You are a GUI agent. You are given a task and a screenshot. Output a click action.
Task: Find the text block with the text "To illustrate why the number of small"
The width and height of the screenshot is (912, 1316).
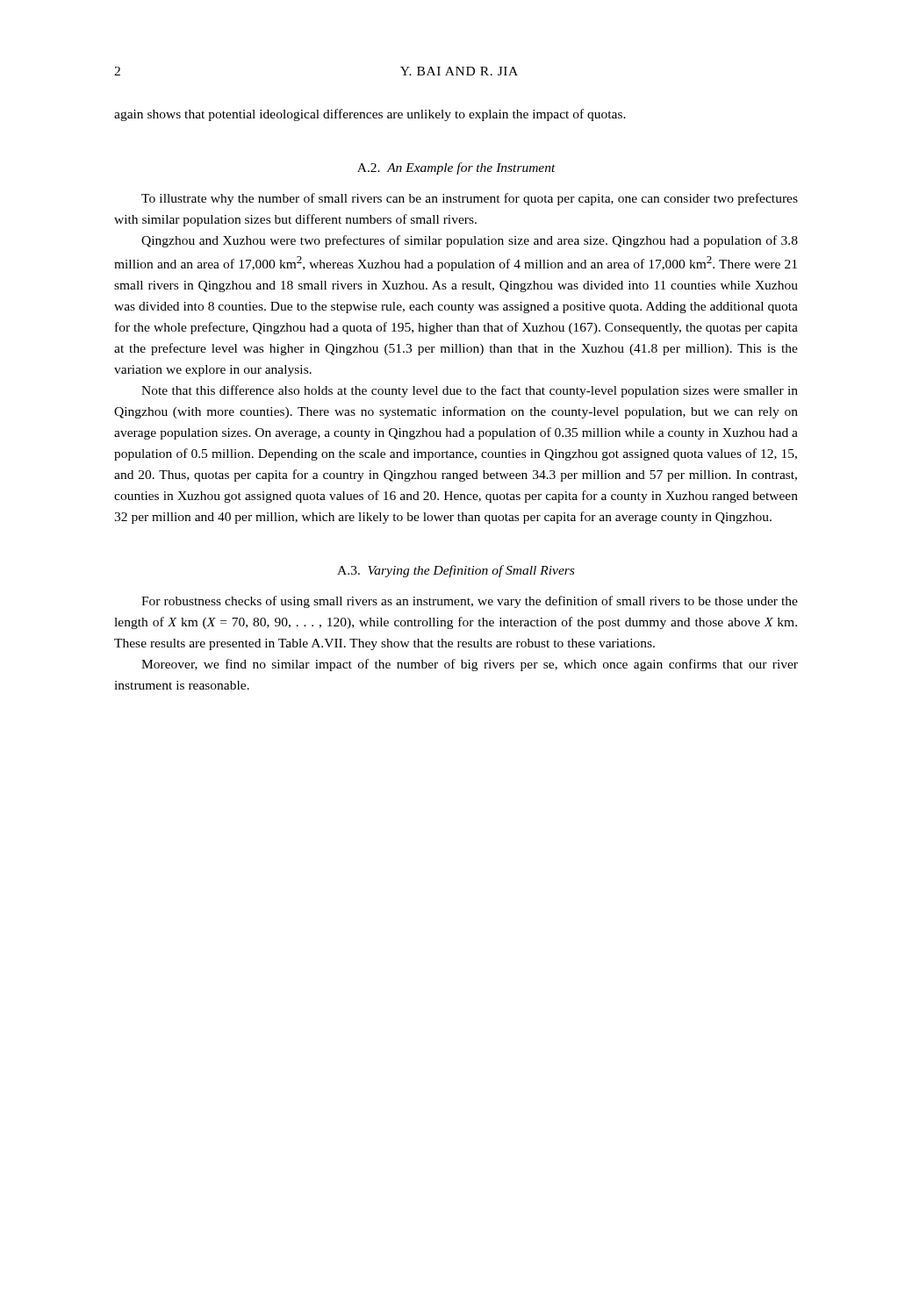pyautogui.click(x=456, y=358)
